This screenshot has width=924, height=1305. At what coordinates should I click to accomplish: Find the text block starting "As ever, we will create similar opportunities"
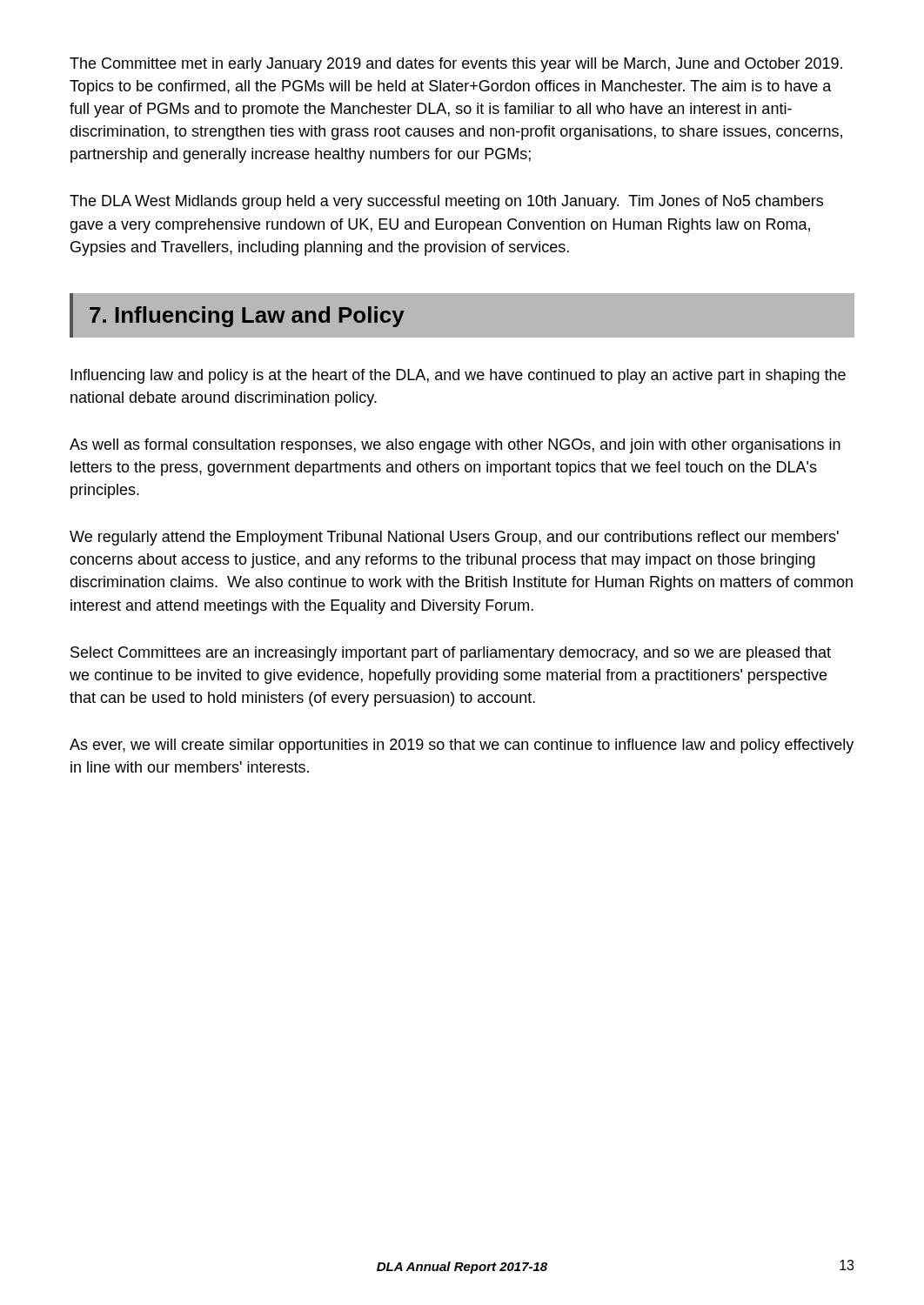[x=462, y=756]
